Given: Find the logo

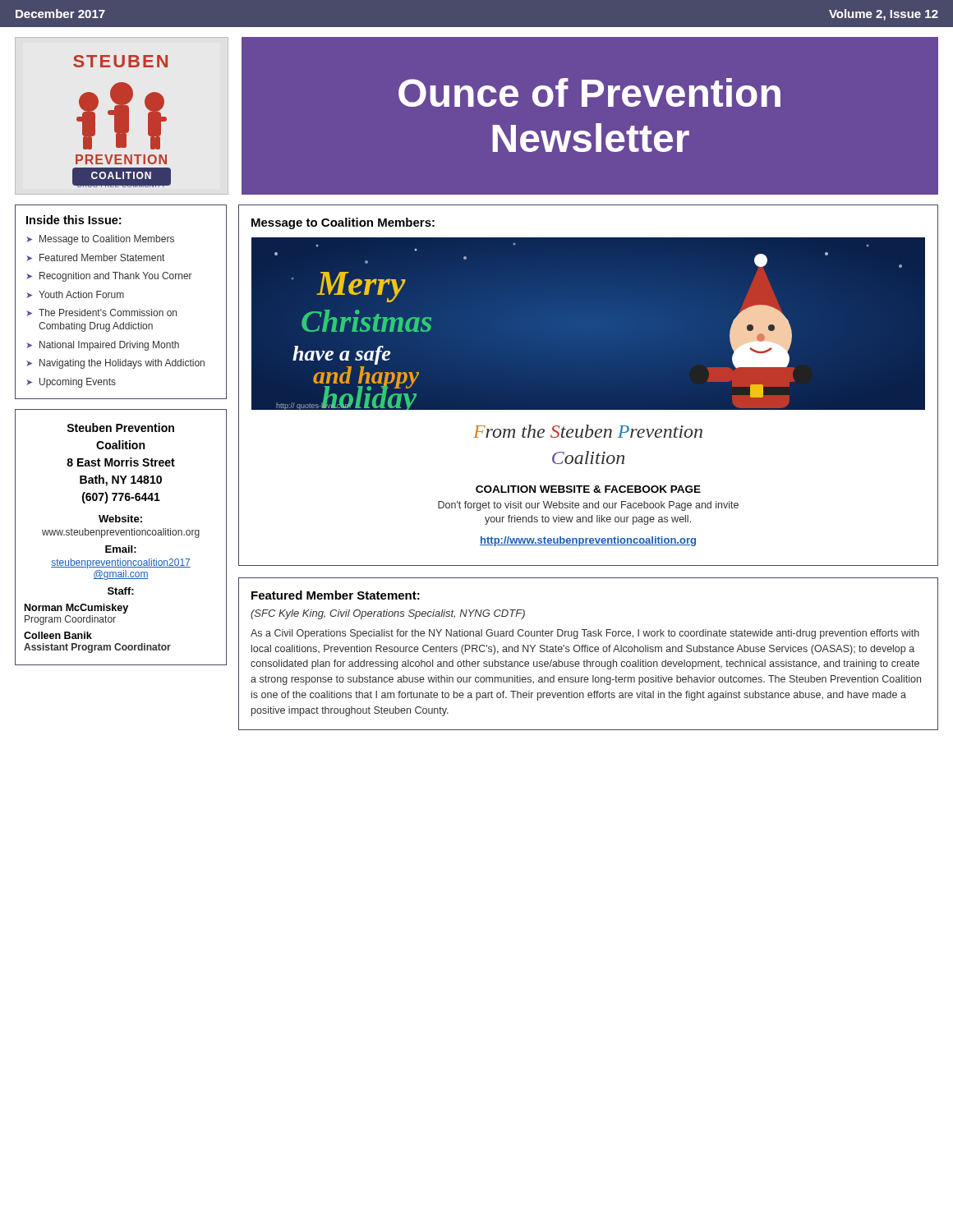Looking at the screenshot, I should click(122, 116).
